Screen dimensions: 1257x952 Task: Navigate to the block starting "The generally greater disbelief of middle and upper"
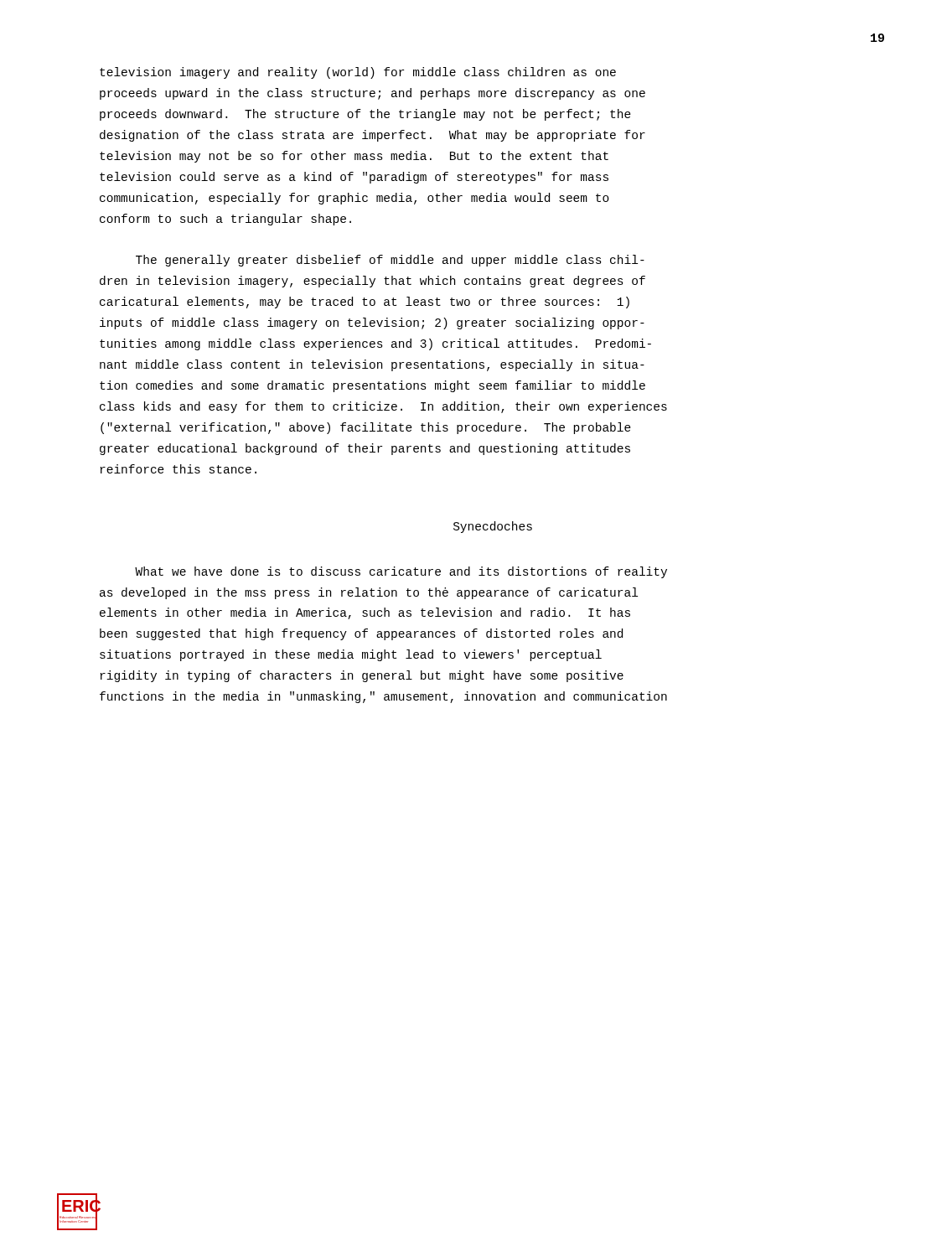point(383,365)
